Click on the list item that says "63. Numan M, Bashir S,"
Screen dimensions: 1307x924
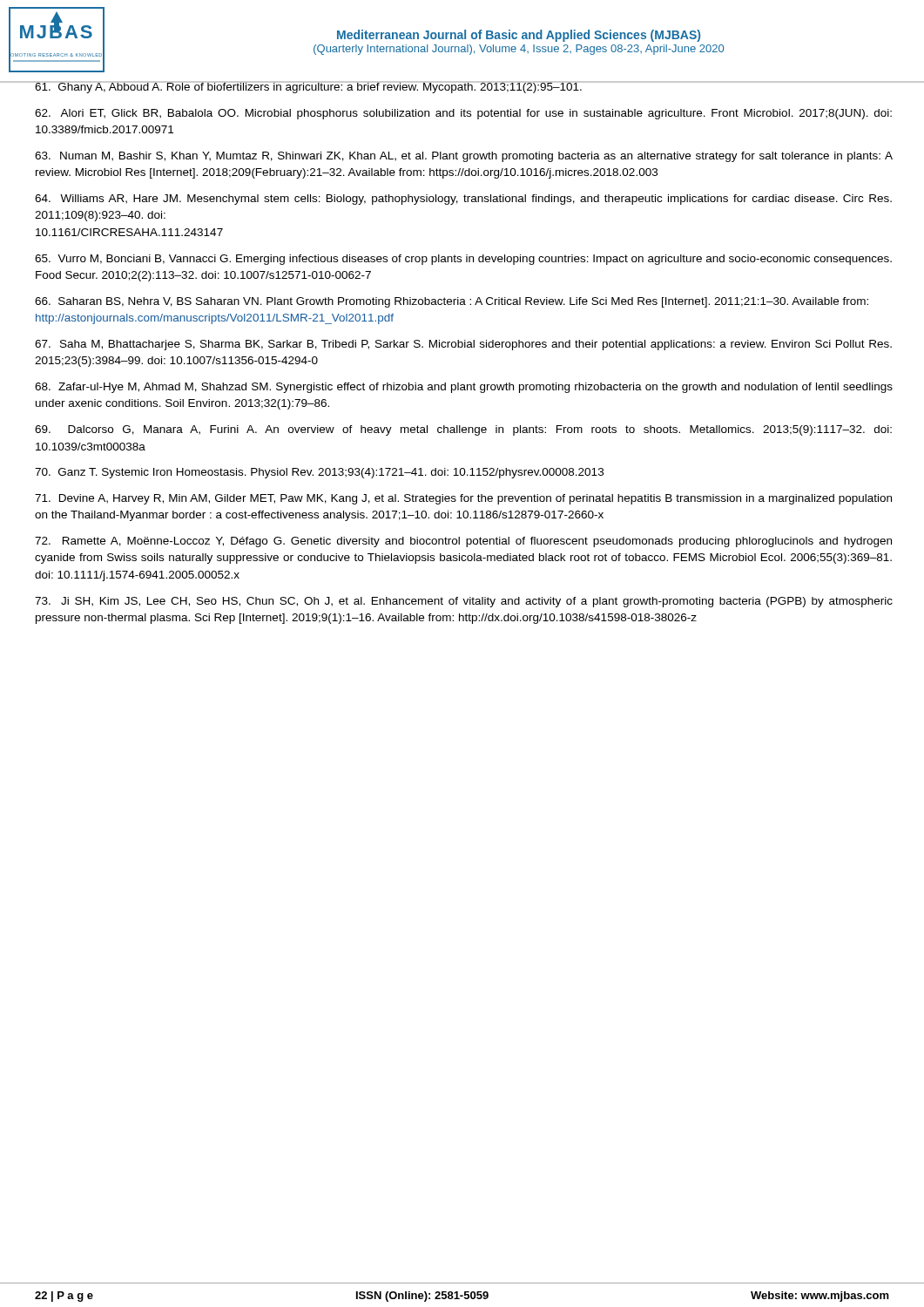click(x=464, y=164)
